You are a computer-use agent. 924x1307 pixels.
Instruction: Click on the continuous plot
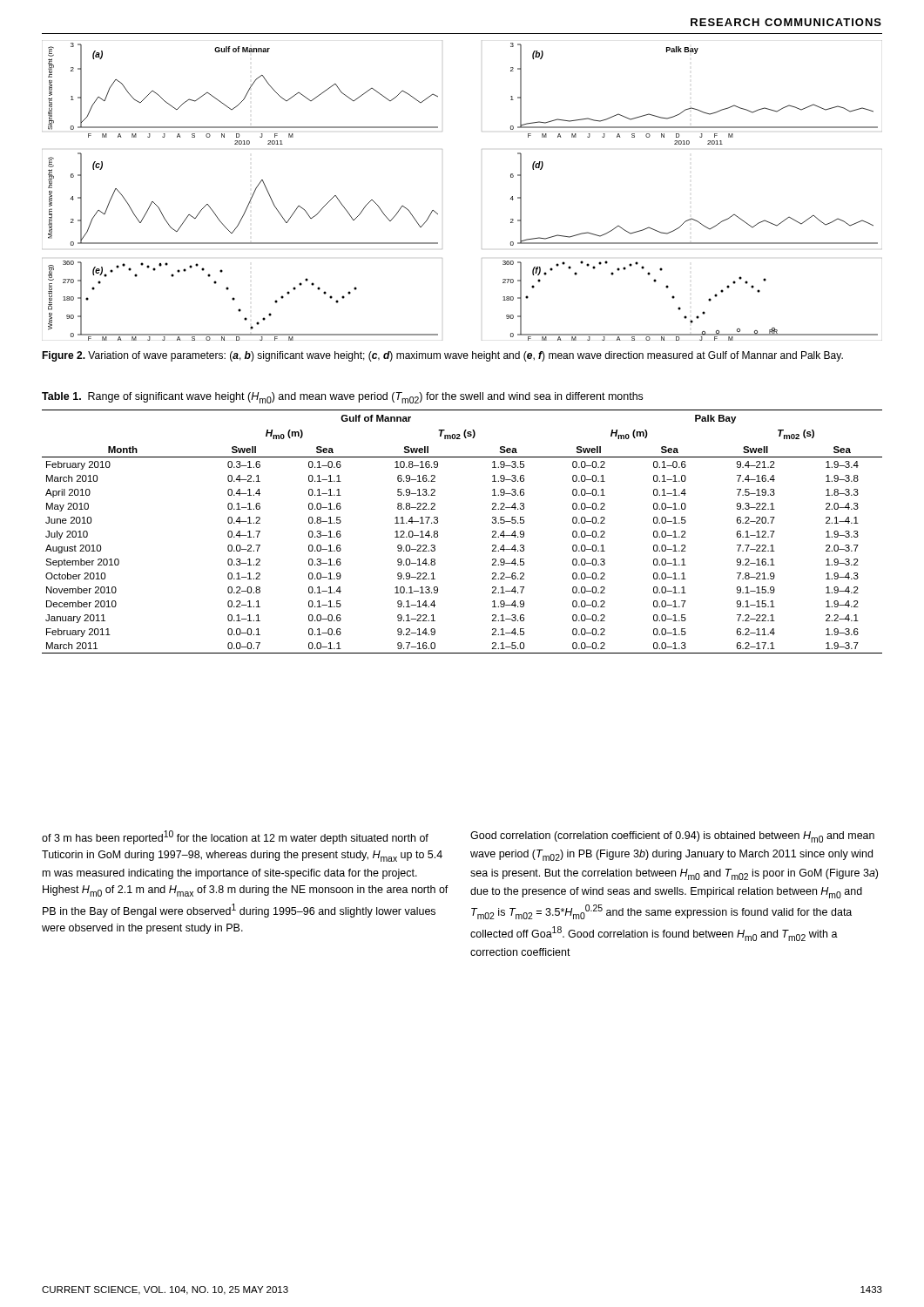click(x=462, y=190)
